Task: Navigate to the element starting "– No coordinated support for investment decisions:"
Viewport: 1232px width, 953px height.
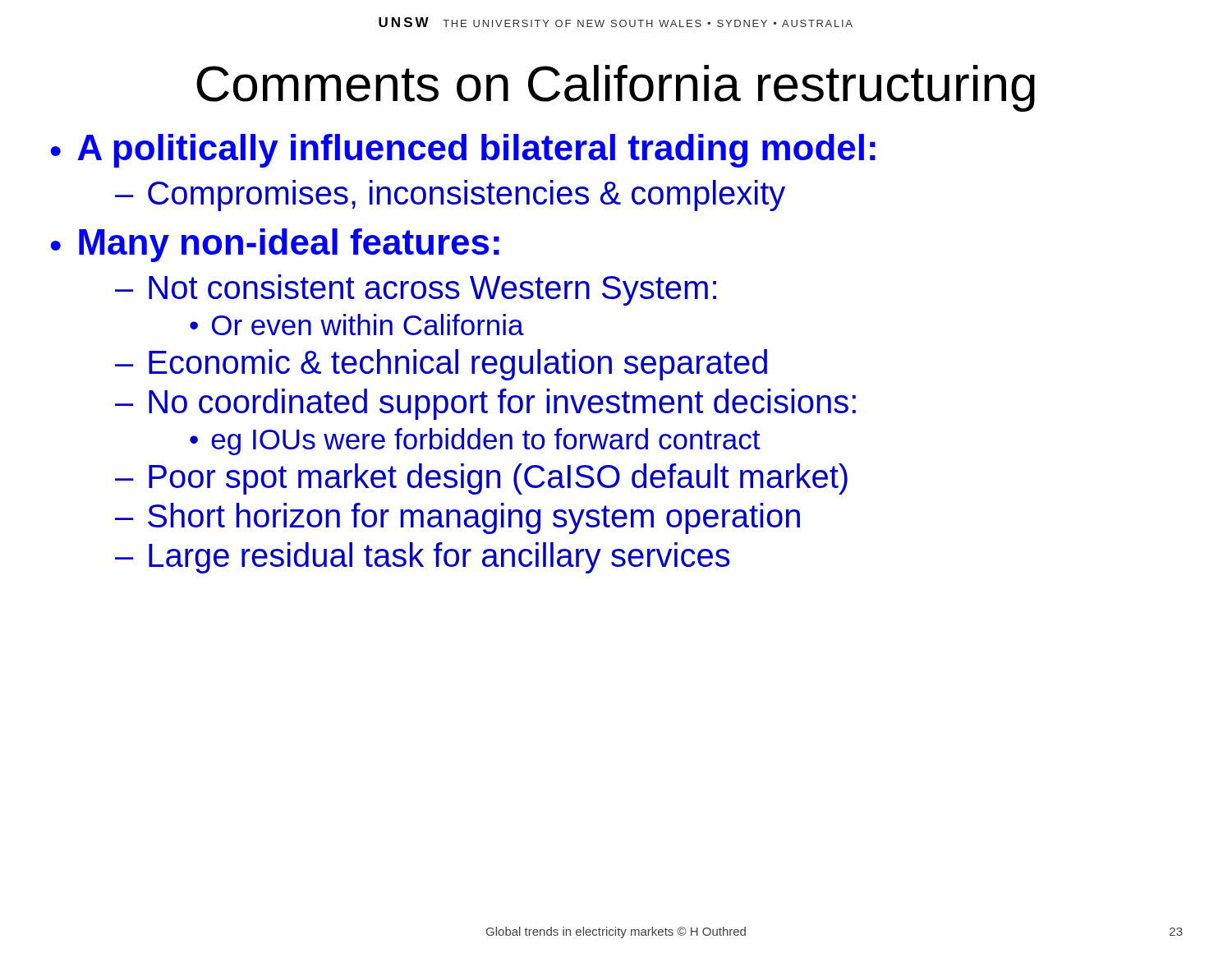Action: pyautogui.click(x=487, y=402)
